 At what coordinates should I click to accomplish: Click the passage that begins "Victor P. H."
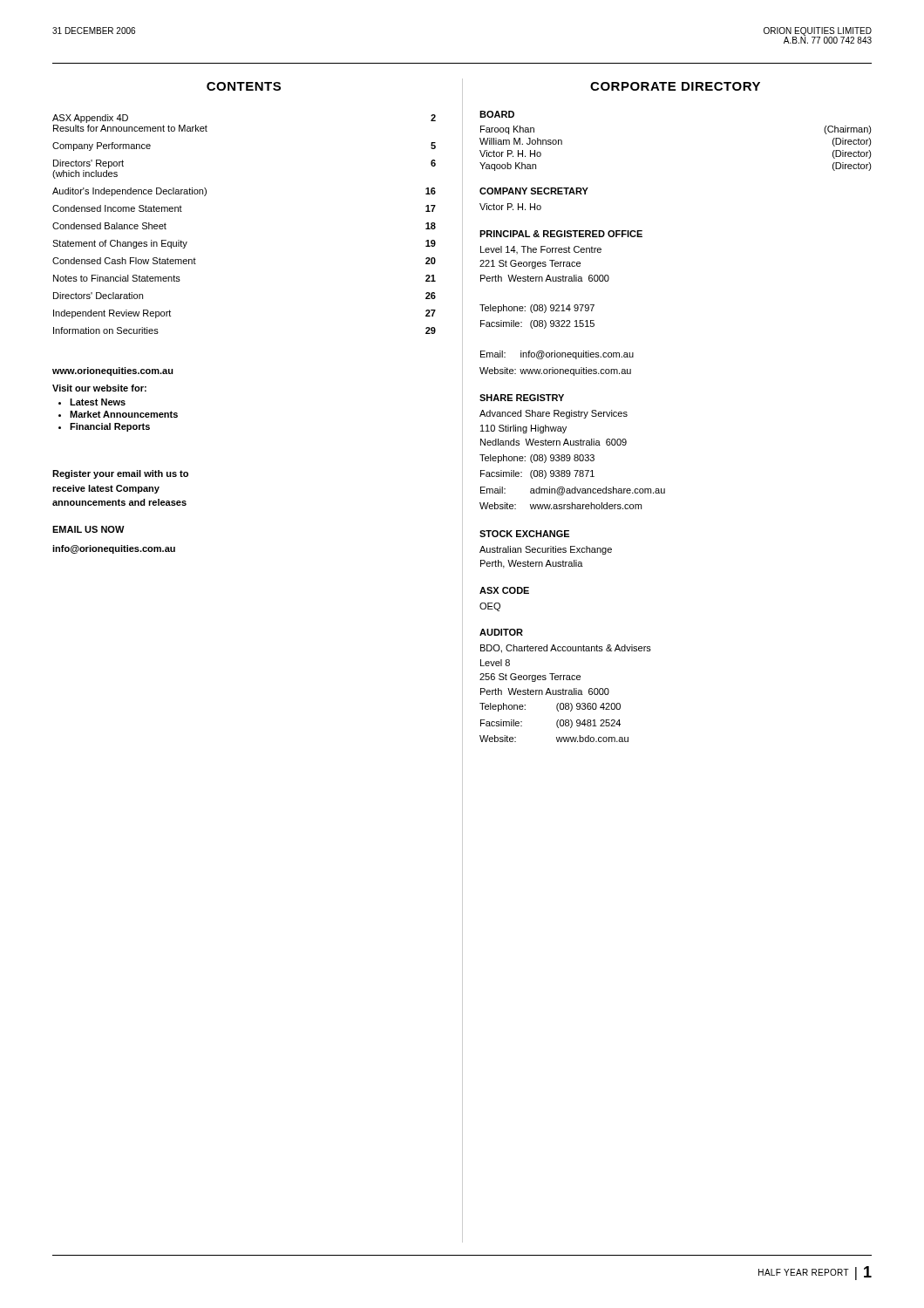[510, 207]
